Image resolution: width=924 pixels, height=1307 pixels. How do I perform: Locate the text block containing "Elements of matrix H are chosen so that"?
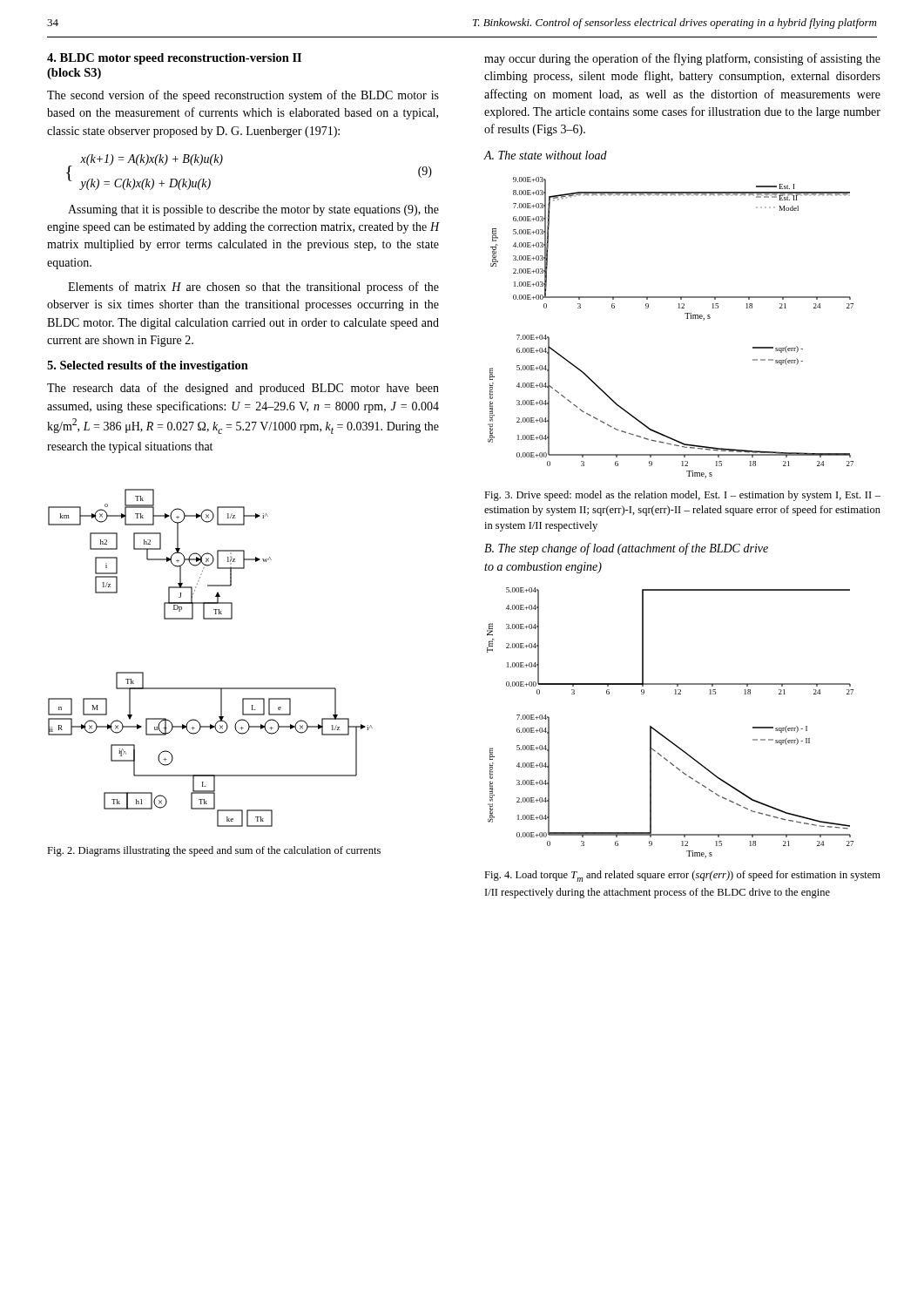[243, 314]
